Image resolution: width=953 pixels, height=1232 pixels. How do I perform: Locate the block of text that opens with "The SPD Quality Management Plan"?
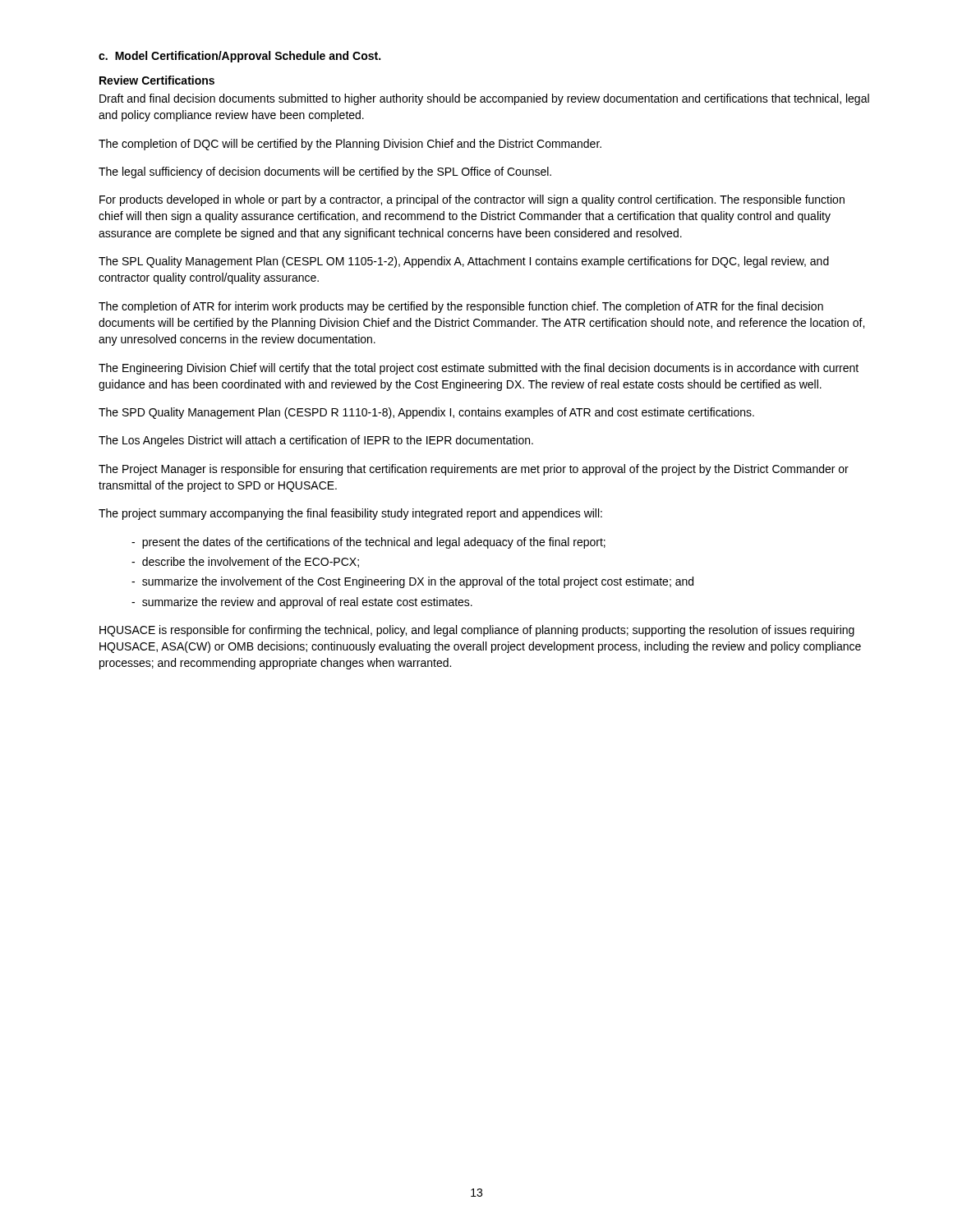[x=427, y=412]
